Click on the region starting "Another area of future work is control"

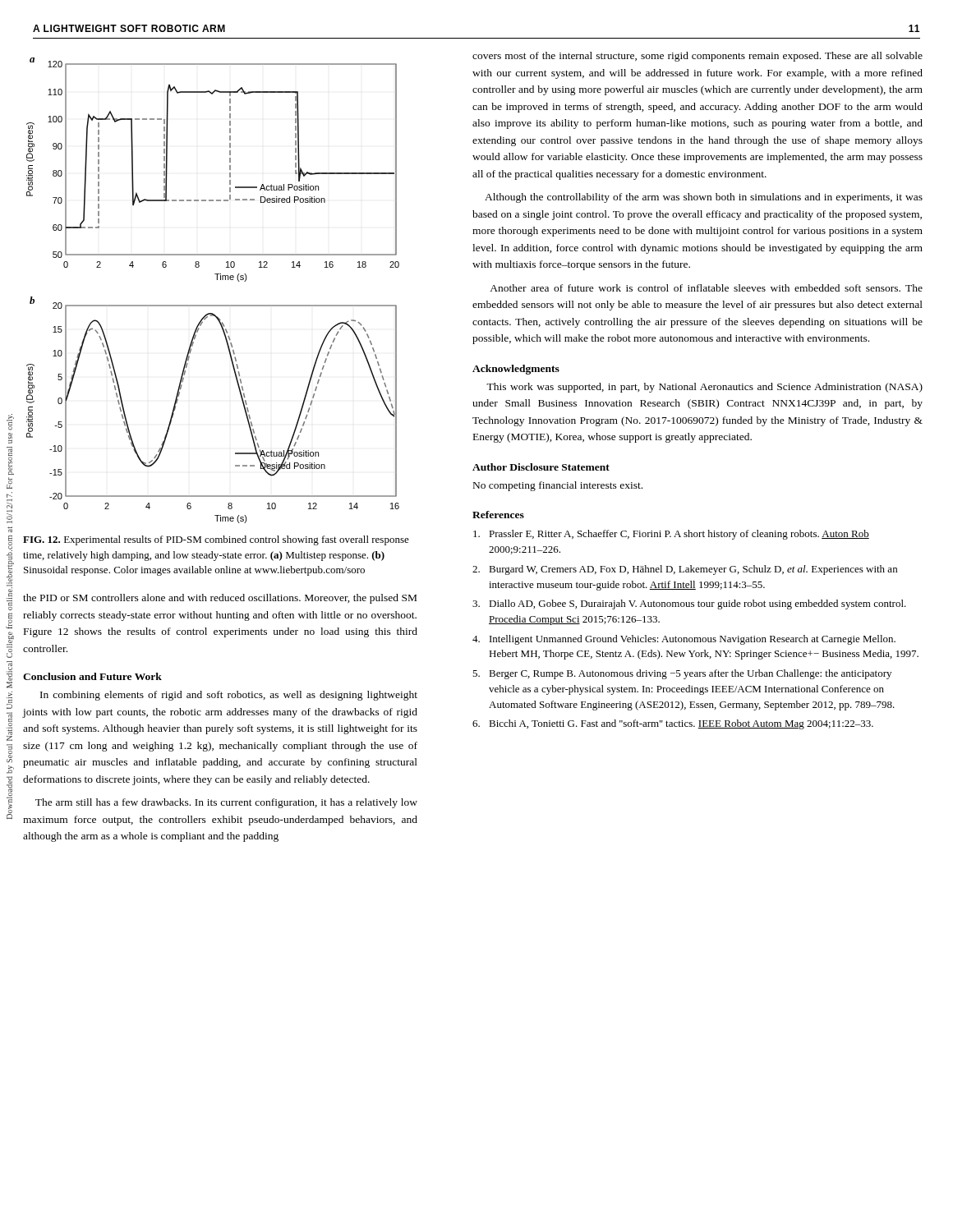[698, 313]
